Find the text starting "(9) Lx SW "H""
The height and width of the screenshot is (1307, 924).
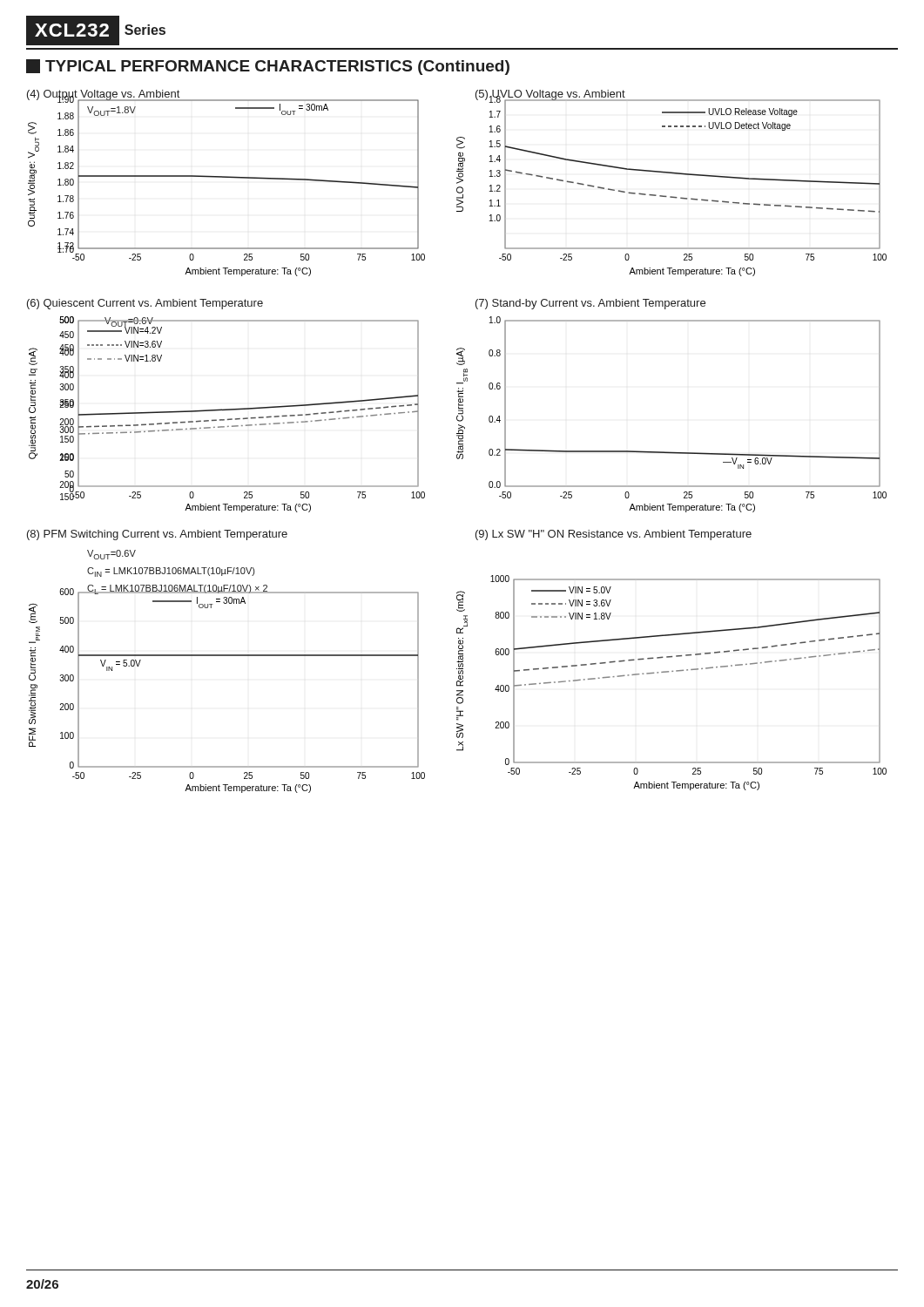point(613,534)
